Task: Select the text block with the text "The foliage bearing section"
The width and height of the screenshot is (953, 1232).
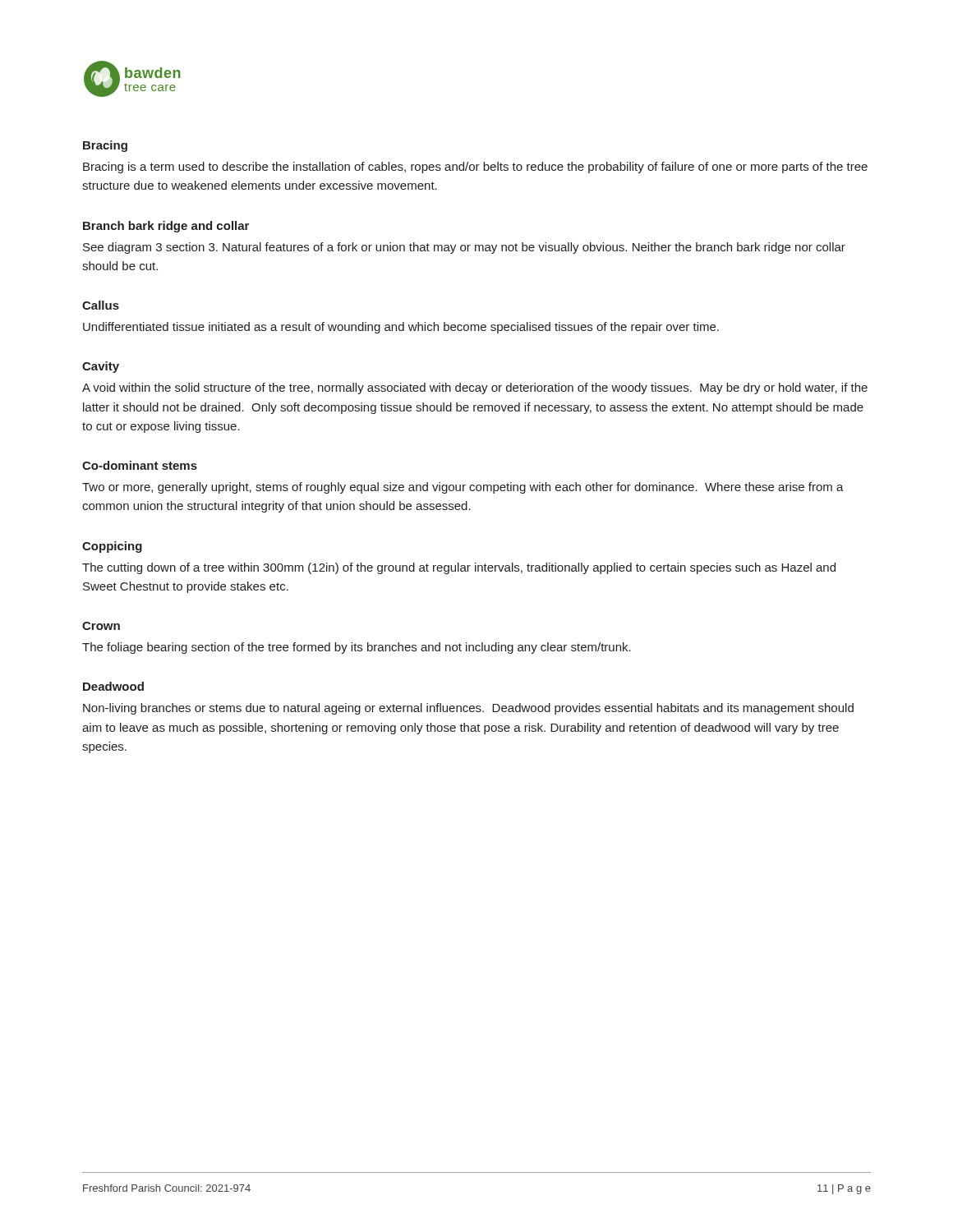Action: pyautogui.click(x=357, y=647)
